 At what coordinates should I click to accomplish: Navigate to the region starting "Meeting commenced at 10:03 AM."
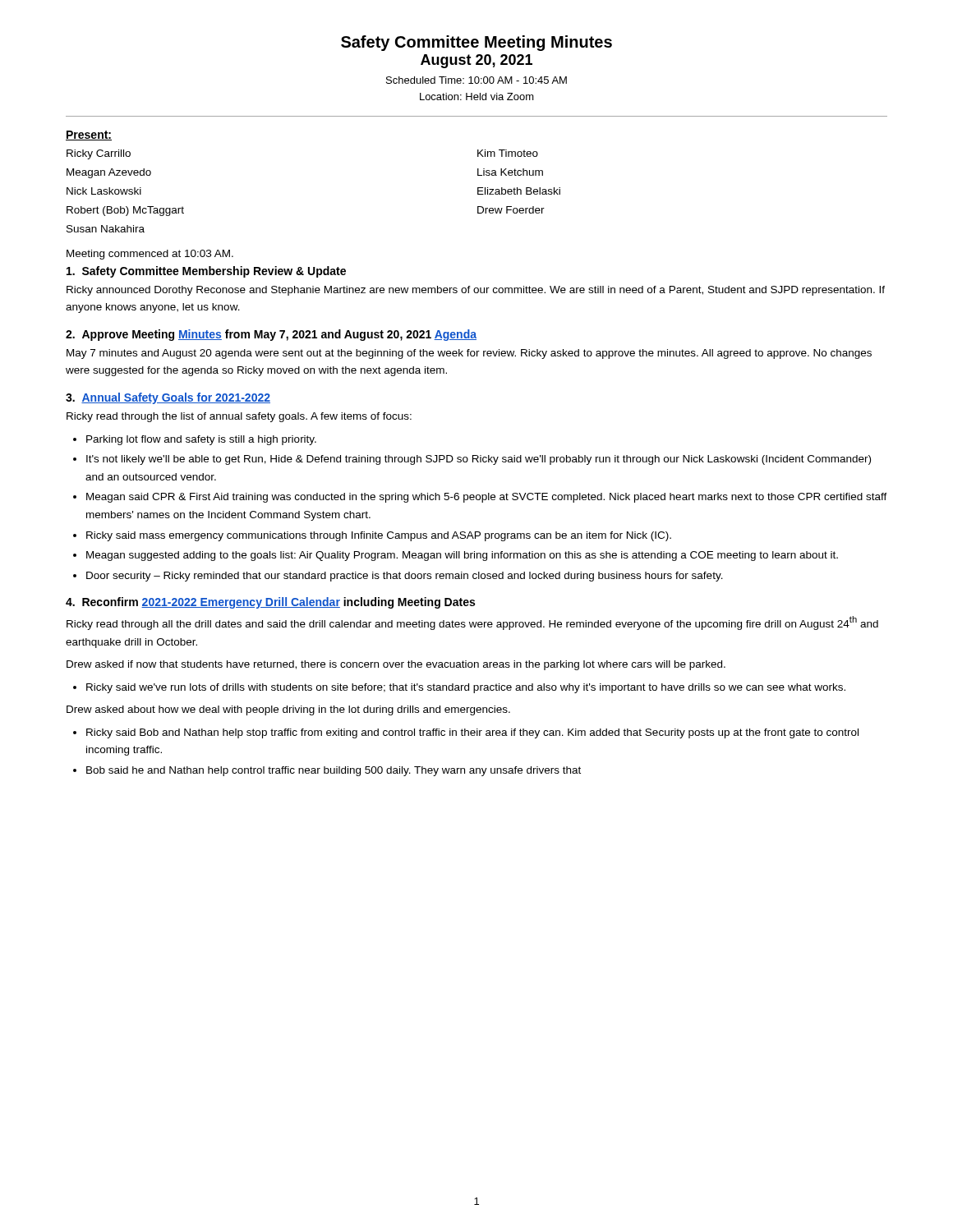(x=150, y=253)
